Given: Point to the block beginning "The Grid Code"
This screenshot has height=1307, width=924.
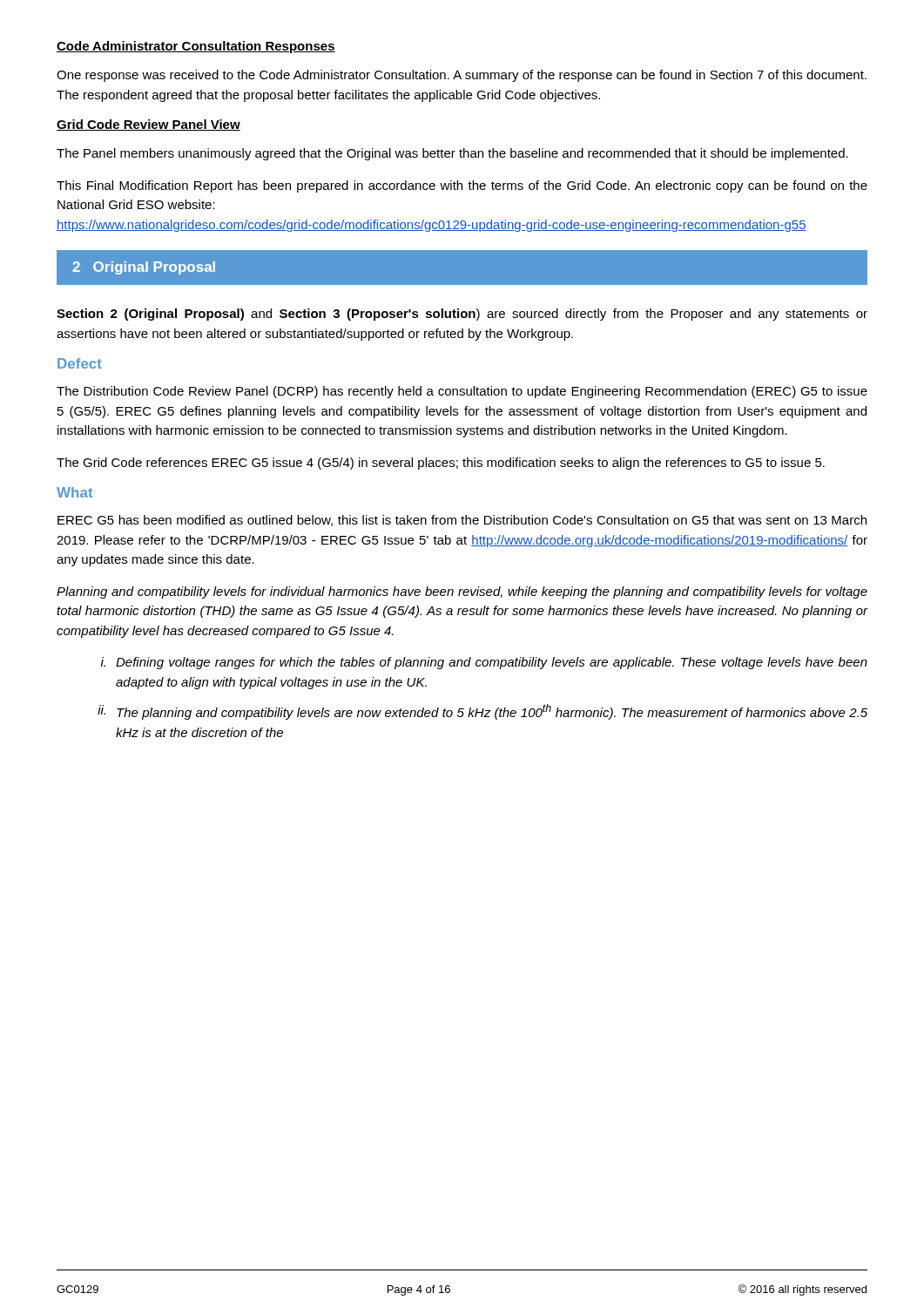Looking at the screenshot, I should tap(462, 462).
